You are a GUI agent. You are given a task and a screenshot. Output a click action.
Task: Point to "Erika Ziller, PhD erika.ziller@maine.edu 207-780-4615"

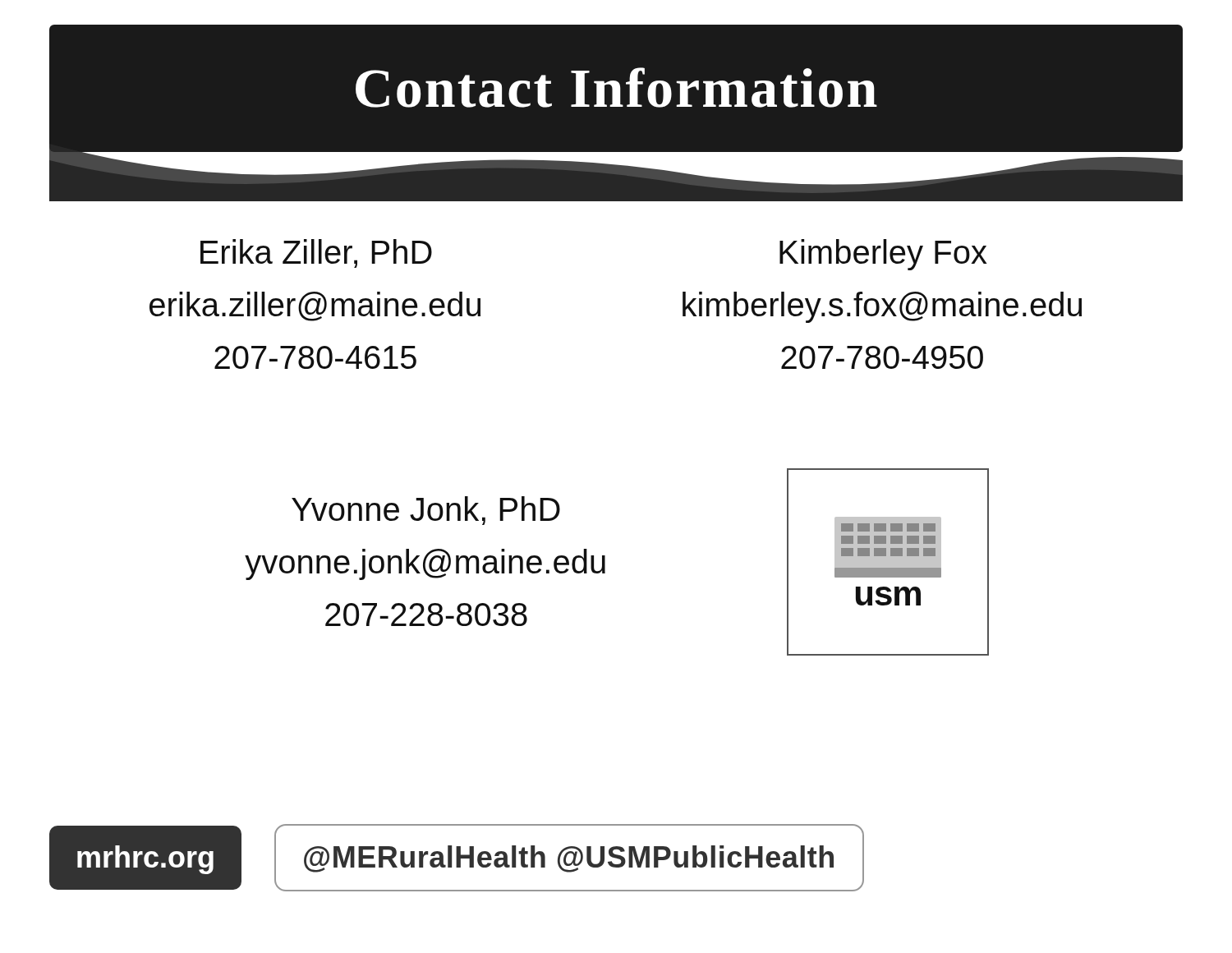315,305
